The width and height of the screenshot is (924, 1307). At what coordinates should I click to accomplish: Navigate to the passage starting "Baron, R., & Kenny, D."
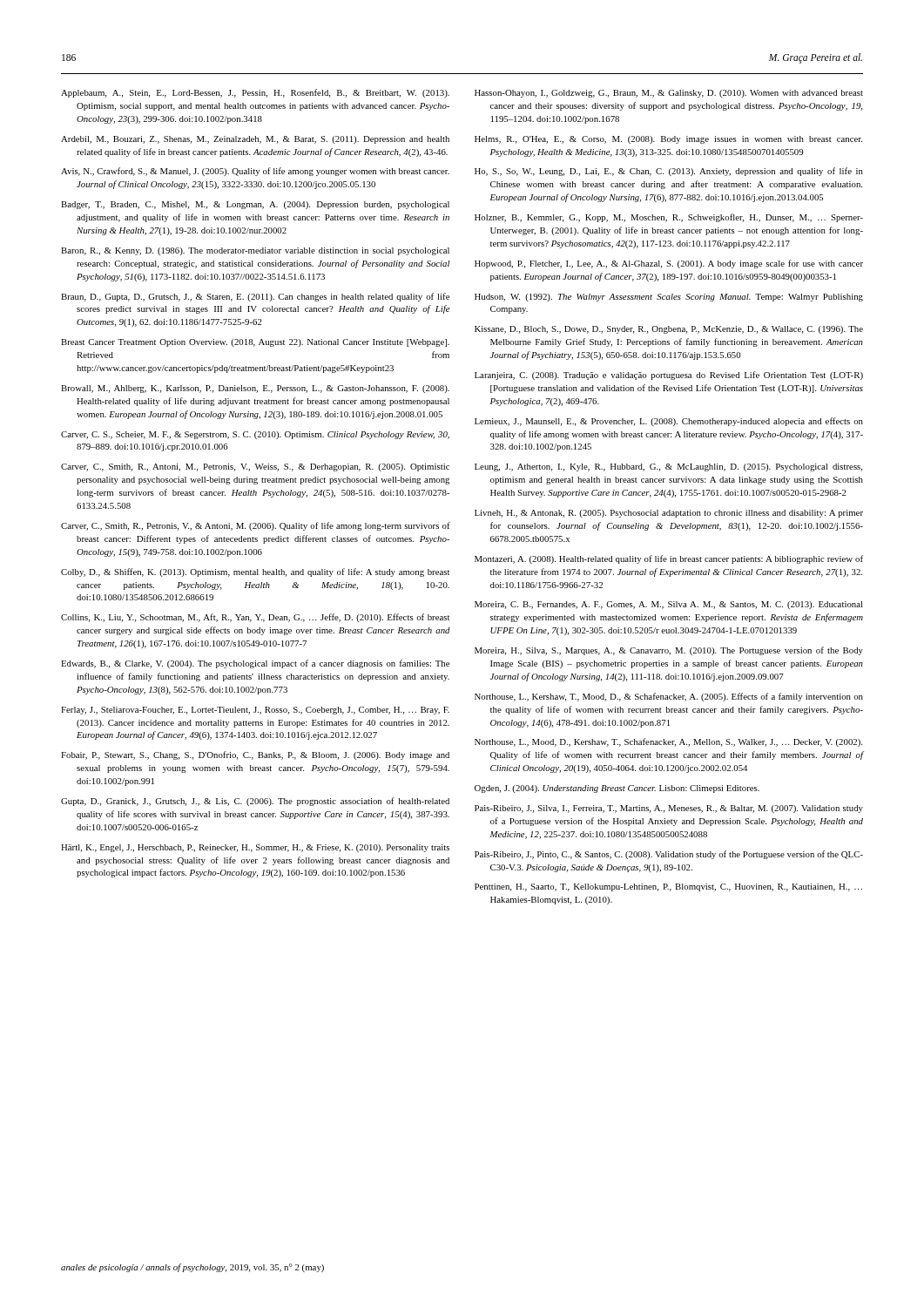(255, 263)
